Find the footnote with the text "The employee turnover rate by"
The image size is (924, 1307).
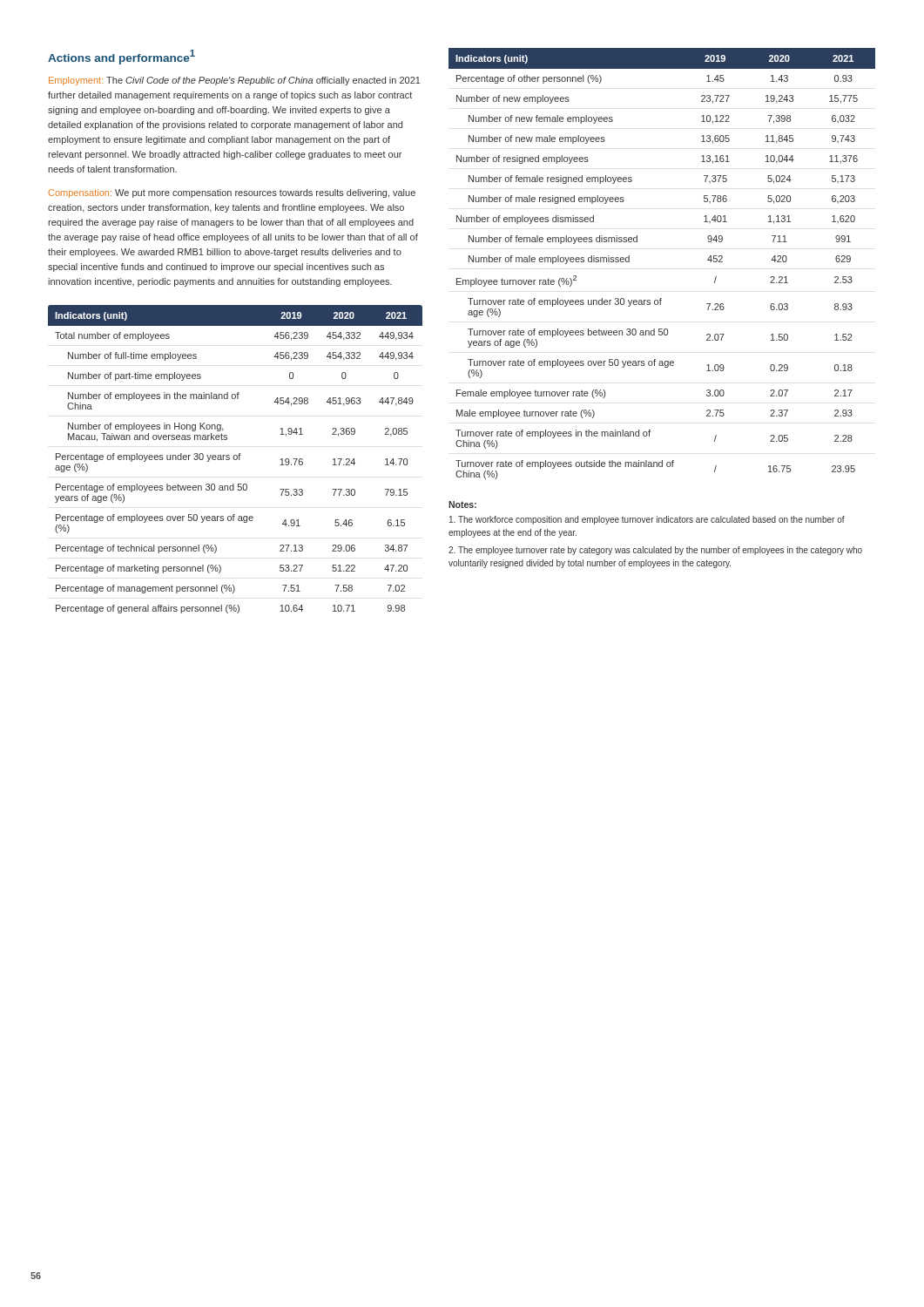pos(655,556)
